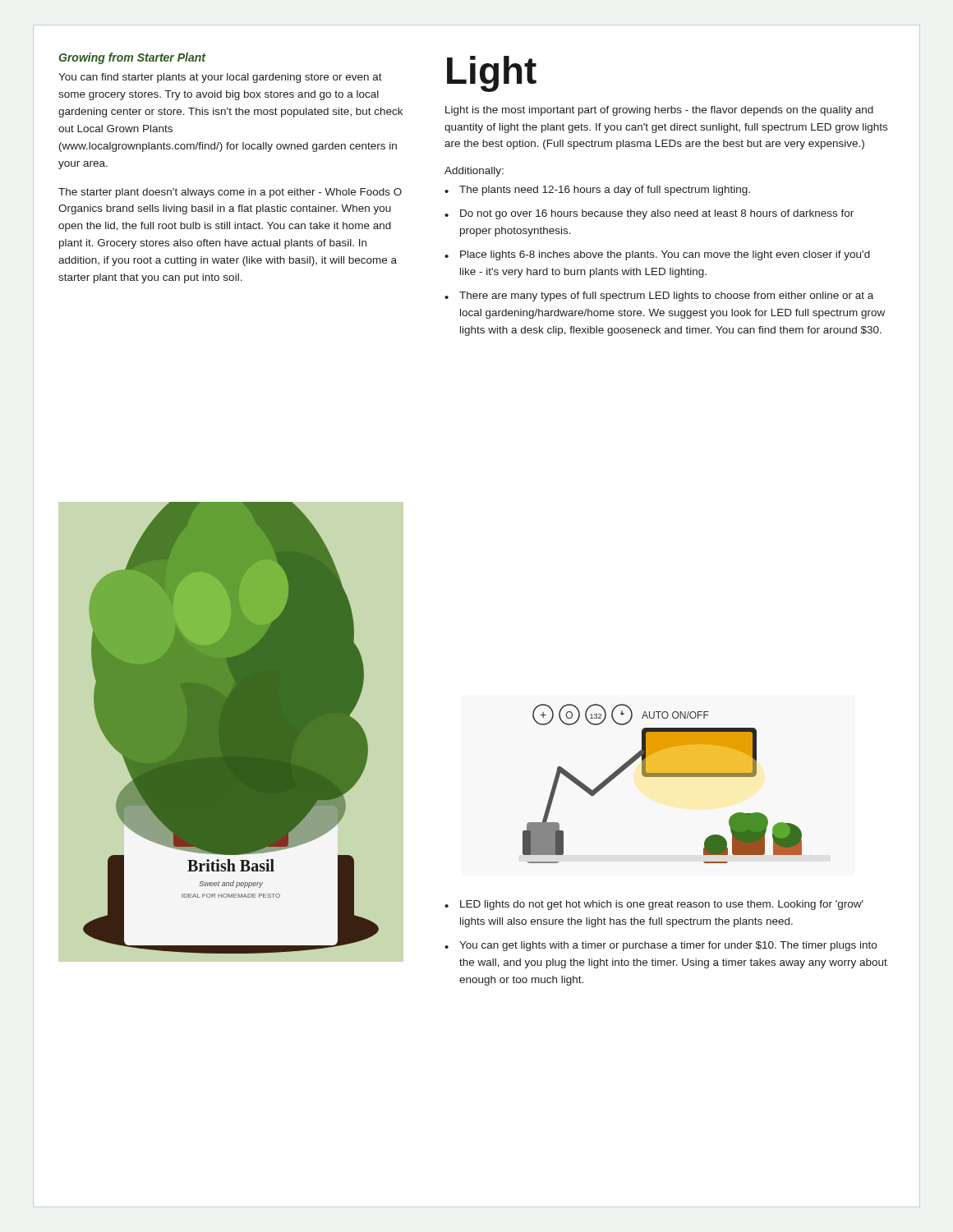Viewport: 953px width, 1232px height.
Task: Find the block starting "Do not go over 16 hours because they"
Action: (657, 222)
